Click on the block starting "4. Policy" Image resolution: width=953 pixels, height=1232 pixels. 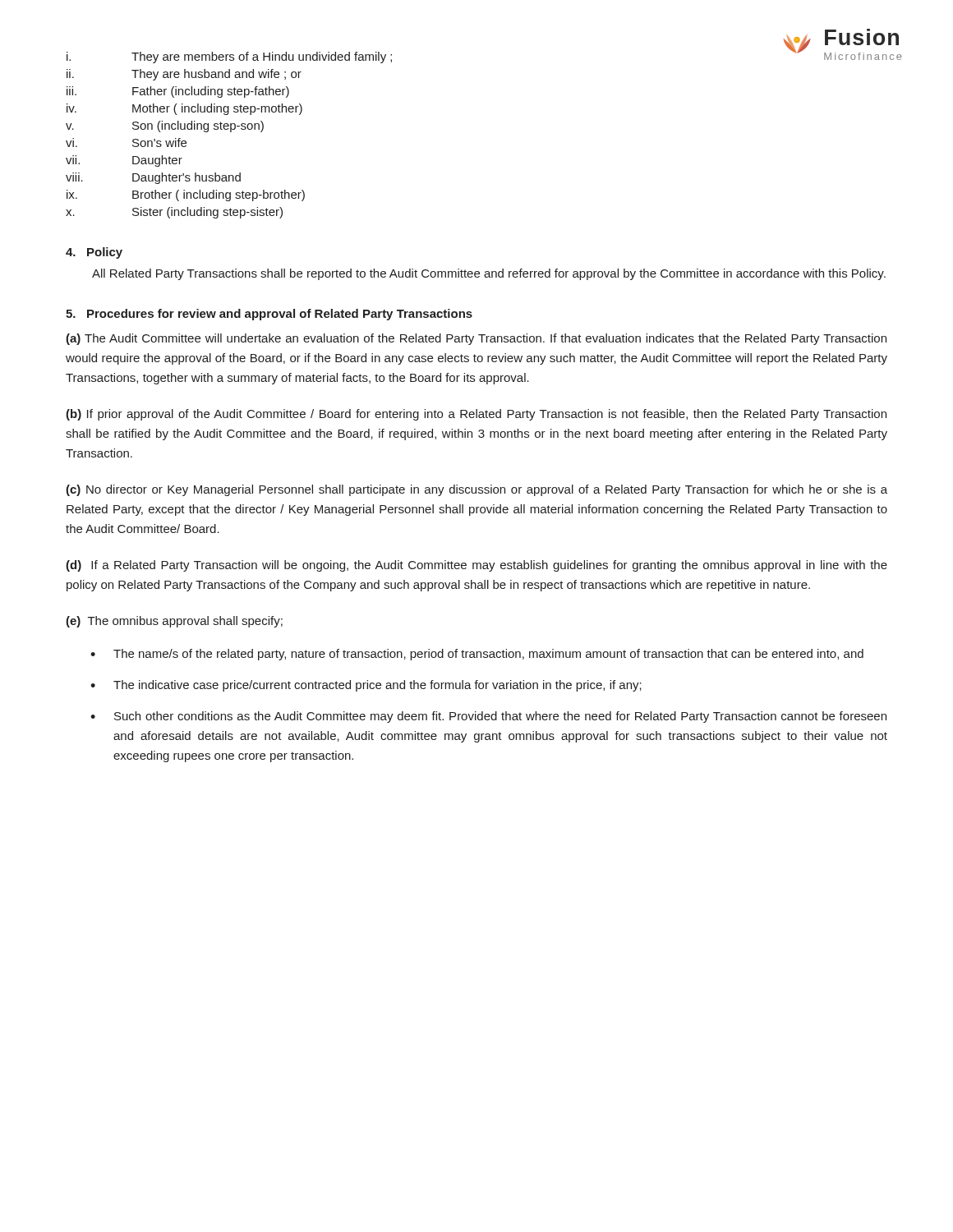[94, 252]
